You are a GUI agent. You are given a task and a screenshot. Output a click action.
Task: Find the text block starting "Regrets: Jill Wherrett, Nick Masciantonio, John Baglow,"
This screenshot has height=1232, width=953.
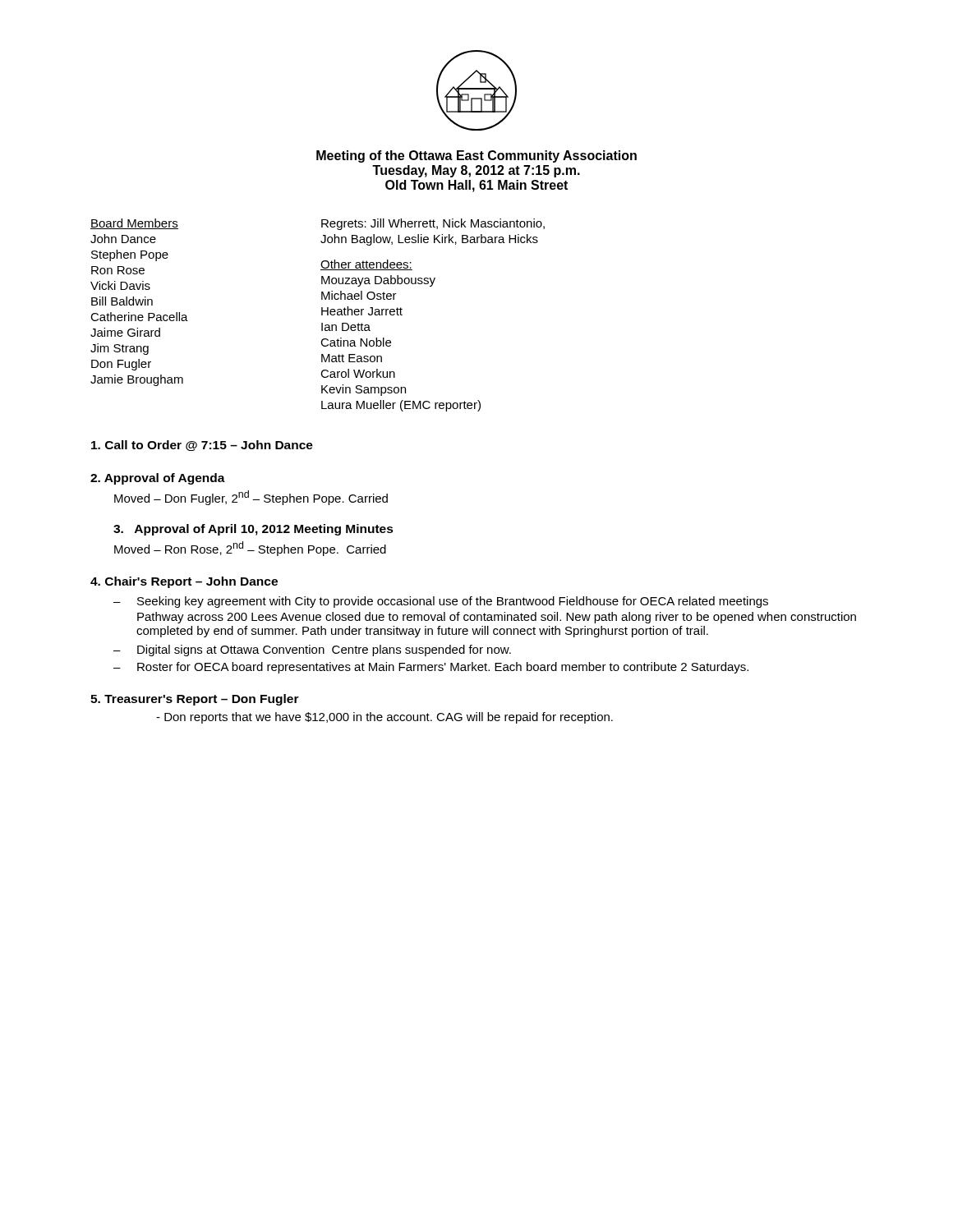click(x=433, y=224)
